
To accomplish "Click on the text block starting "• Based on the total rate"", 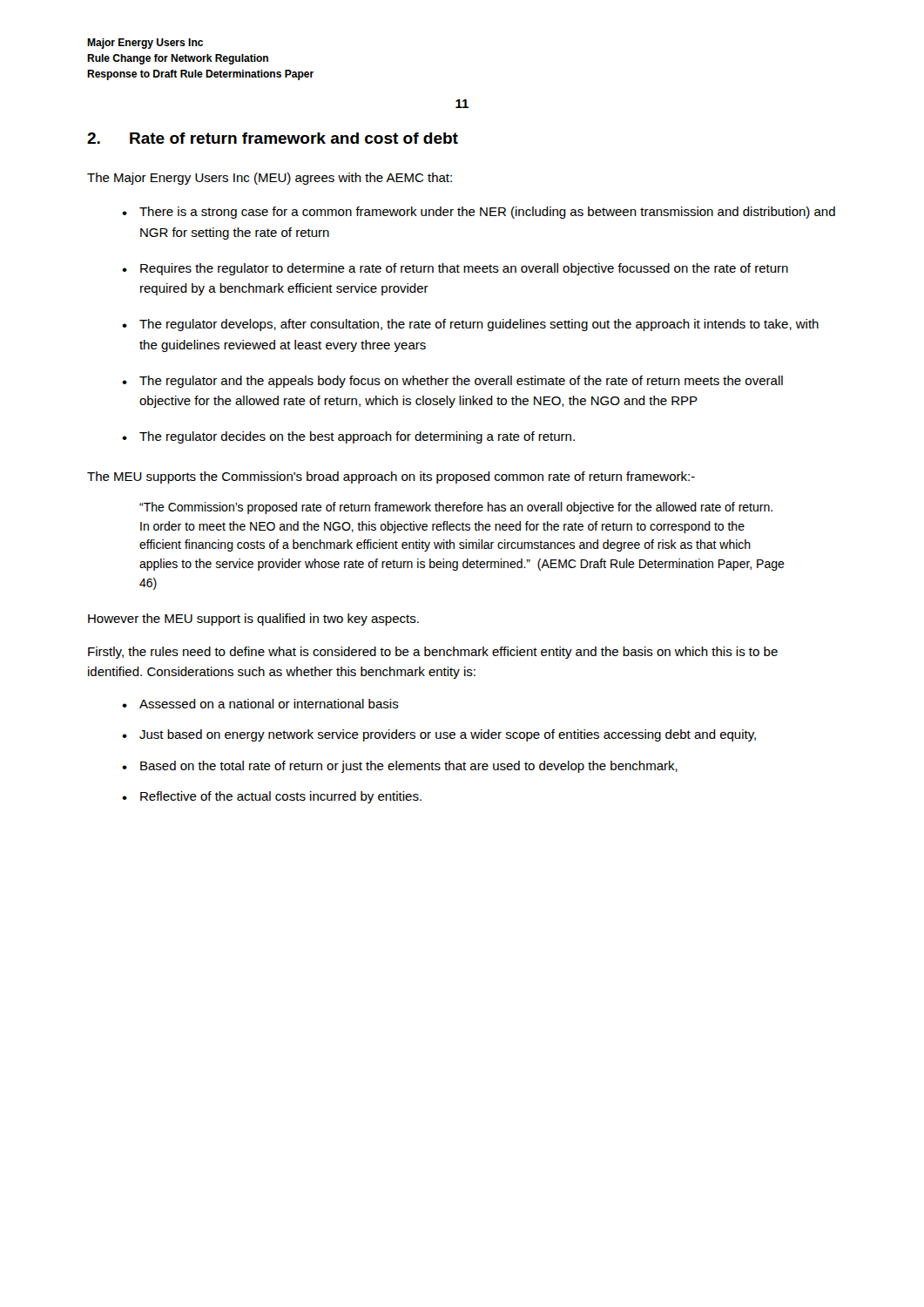I will (400, 767).
